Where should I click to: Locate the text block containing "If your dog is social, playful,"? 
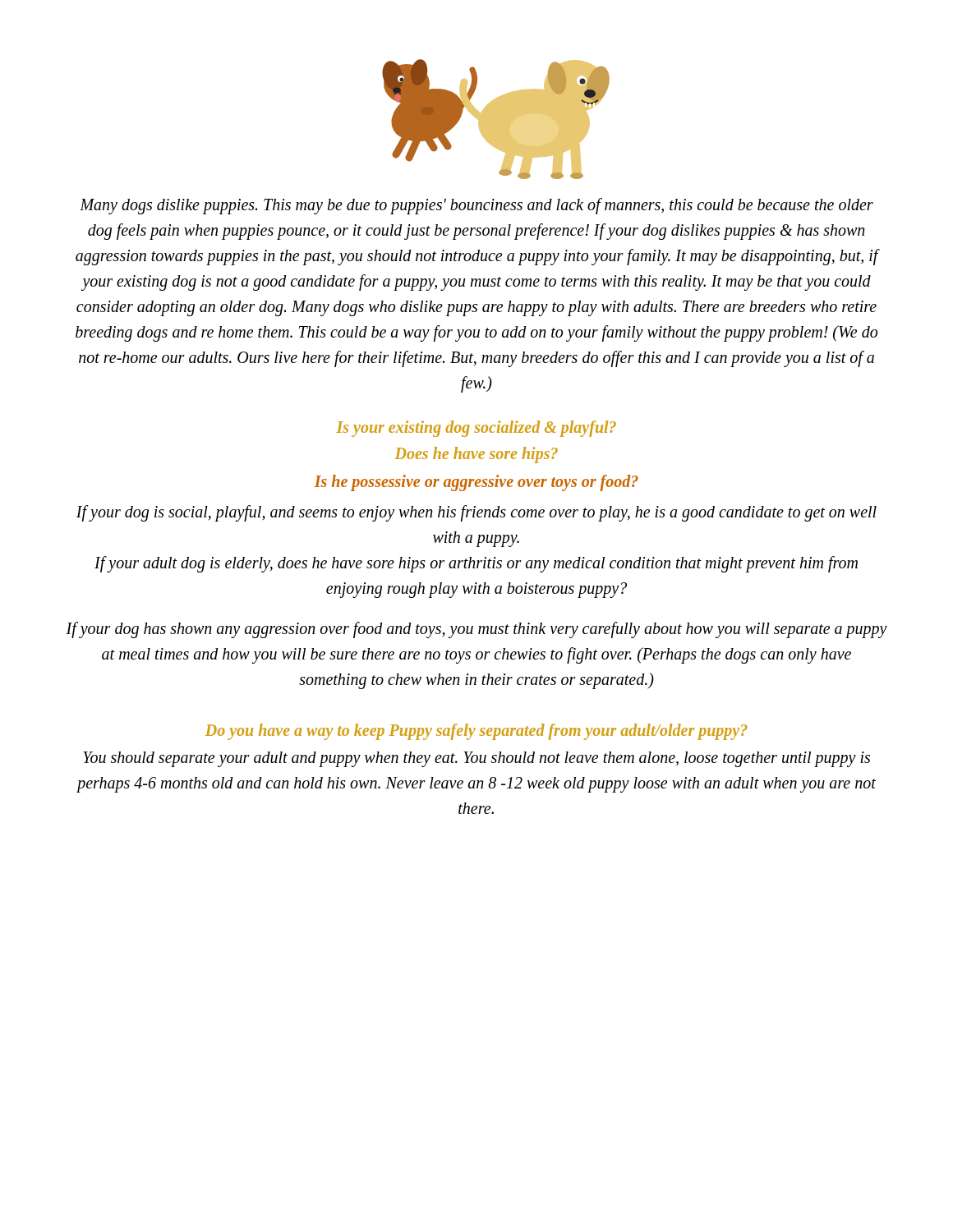coord(476,550)
